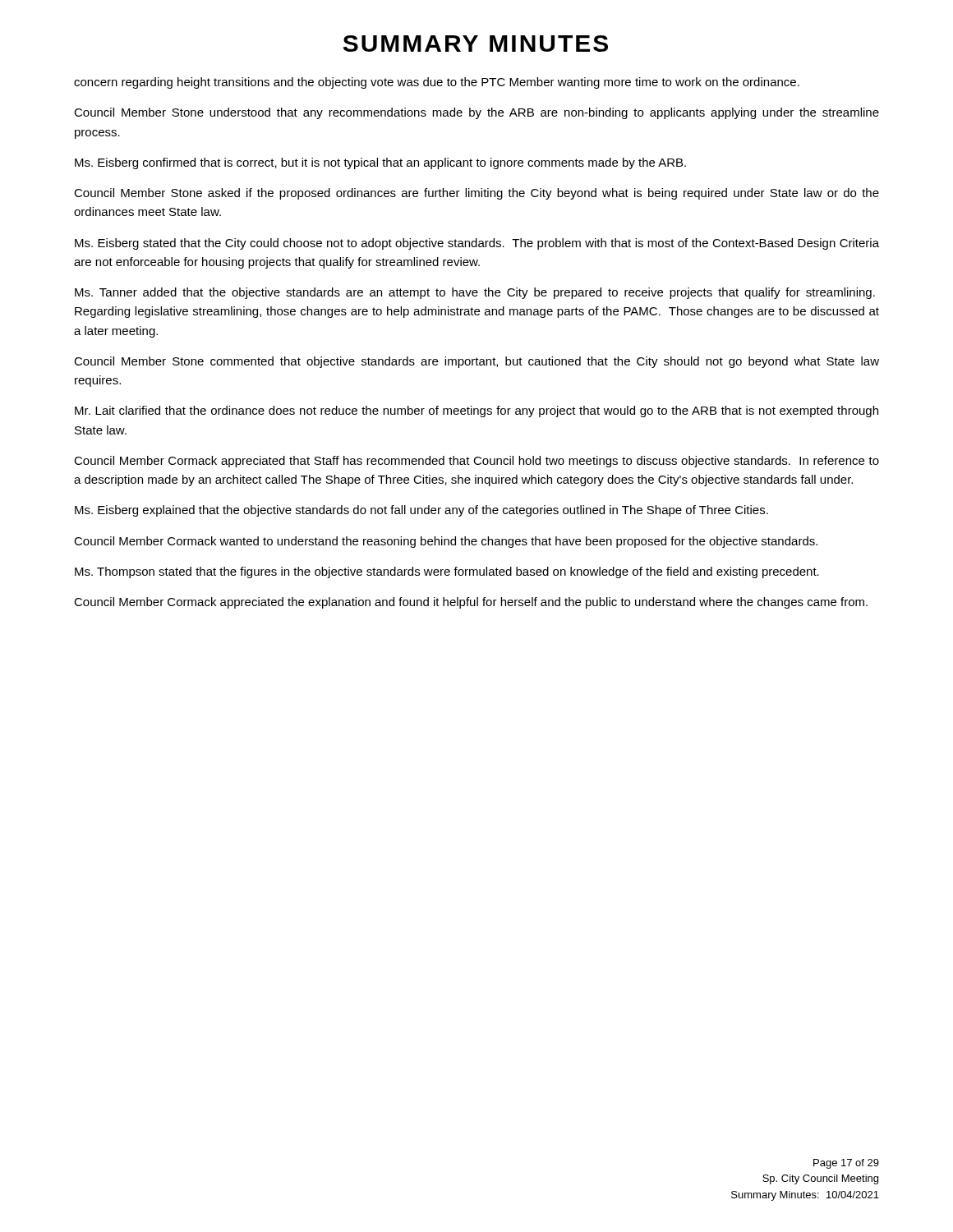Screen dimensions: 1232x953
Task: Find the text block containing "Ms. Tanner added that the objective"
Action: (x=476, y=311)
